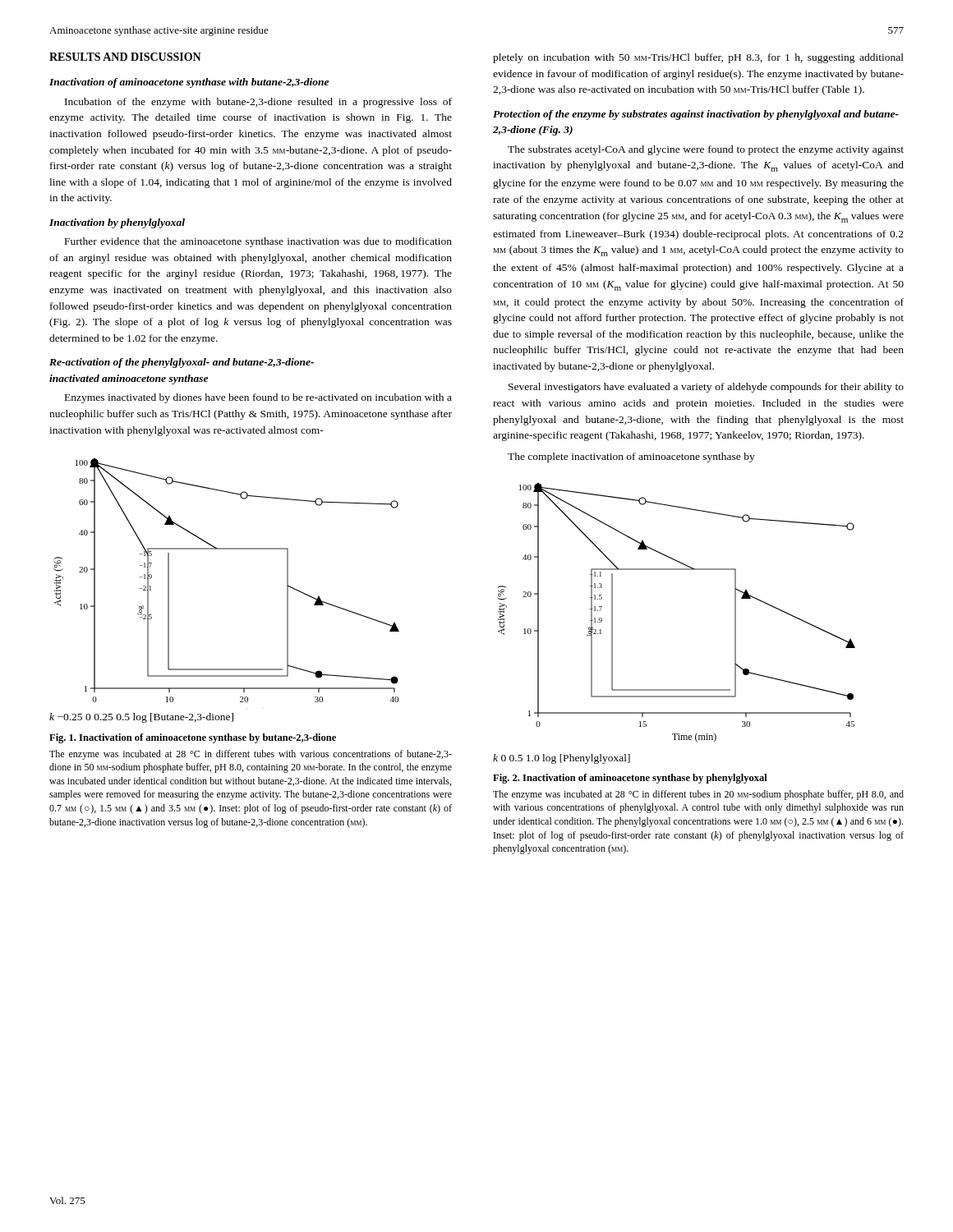Screen dimensions: 1232x953
Task: Select the passage starting "Protection of the enzyme by substrates"
Action: (x=696, y=122)
